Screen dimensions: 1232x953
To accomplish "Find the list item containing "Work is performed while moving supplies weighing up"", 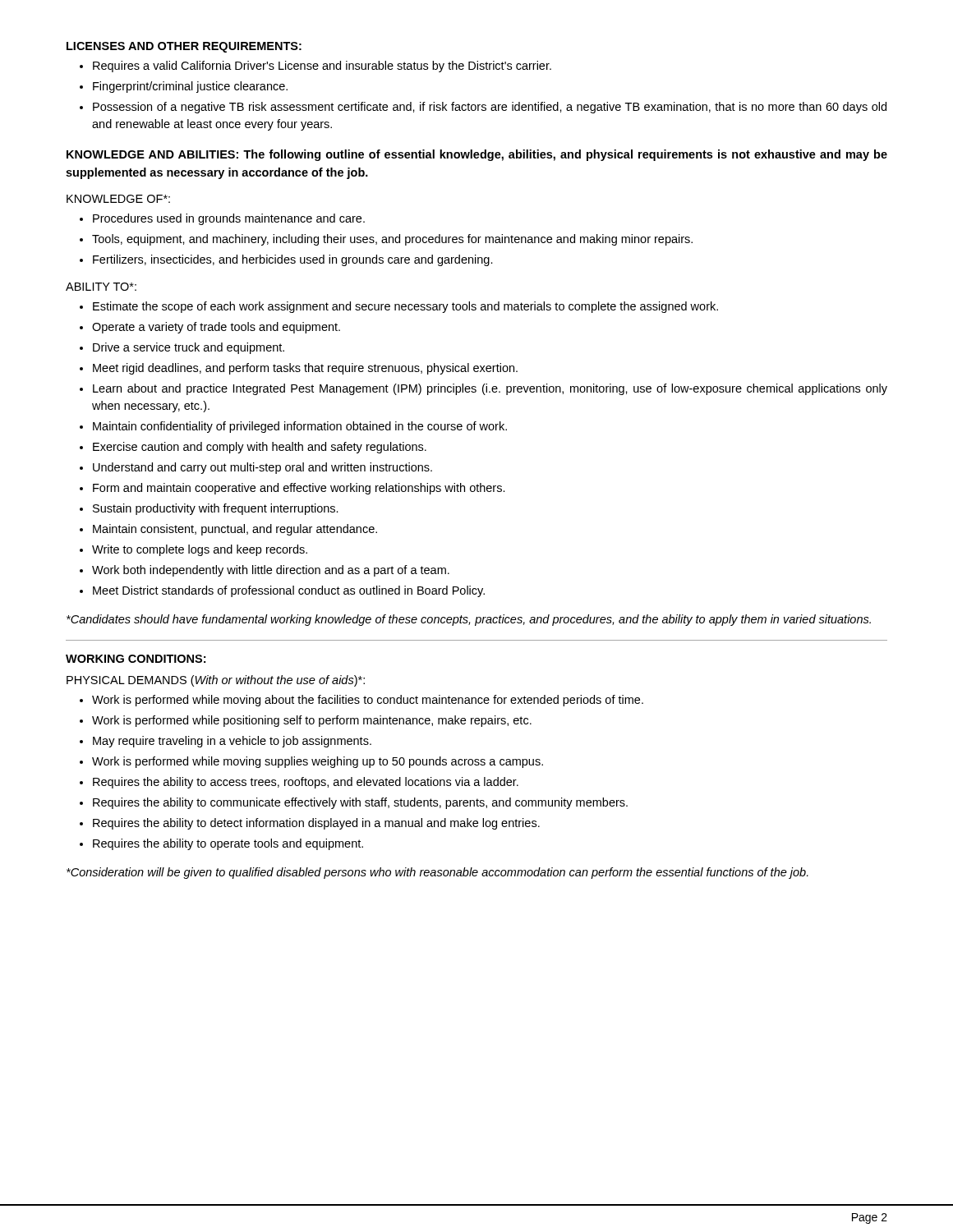I will click(x=318, y=761).
